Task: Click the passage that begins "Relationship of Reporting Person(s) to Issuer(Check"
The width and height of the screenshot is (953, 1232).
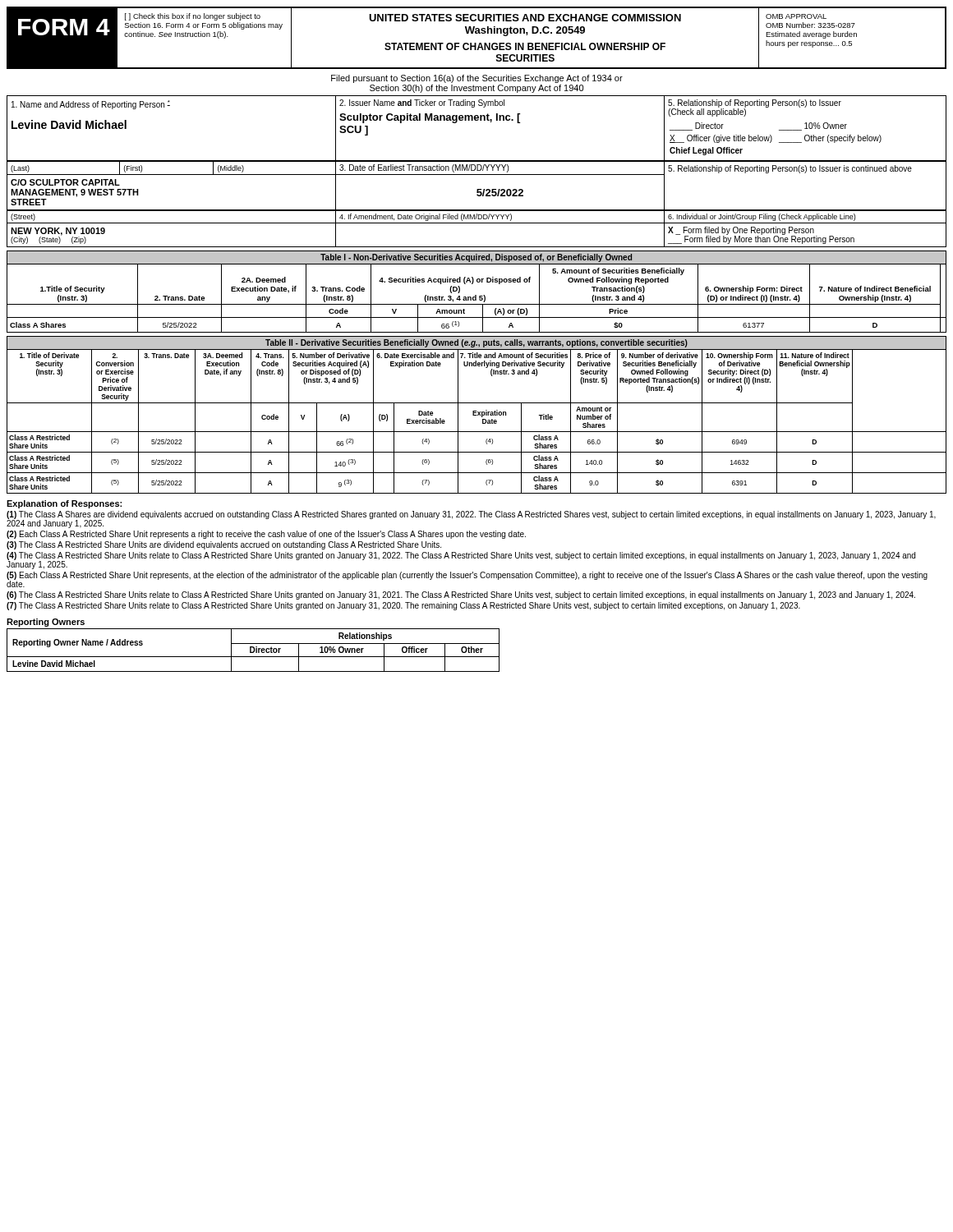Action: [755, 108]
